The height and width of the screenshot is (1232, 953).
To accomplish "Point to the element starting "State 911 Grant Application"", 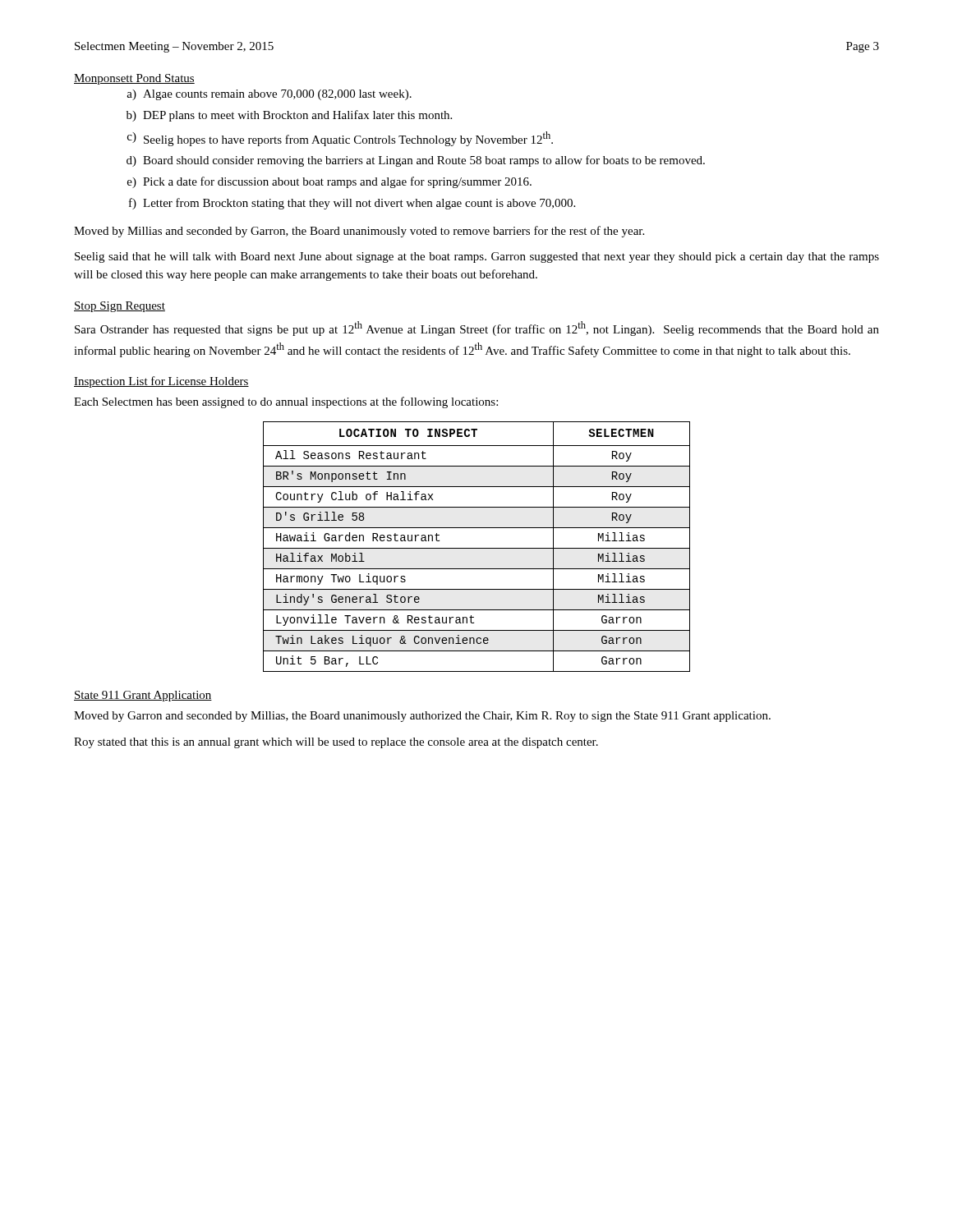I will pyautogui.click(x=143, y=695).
